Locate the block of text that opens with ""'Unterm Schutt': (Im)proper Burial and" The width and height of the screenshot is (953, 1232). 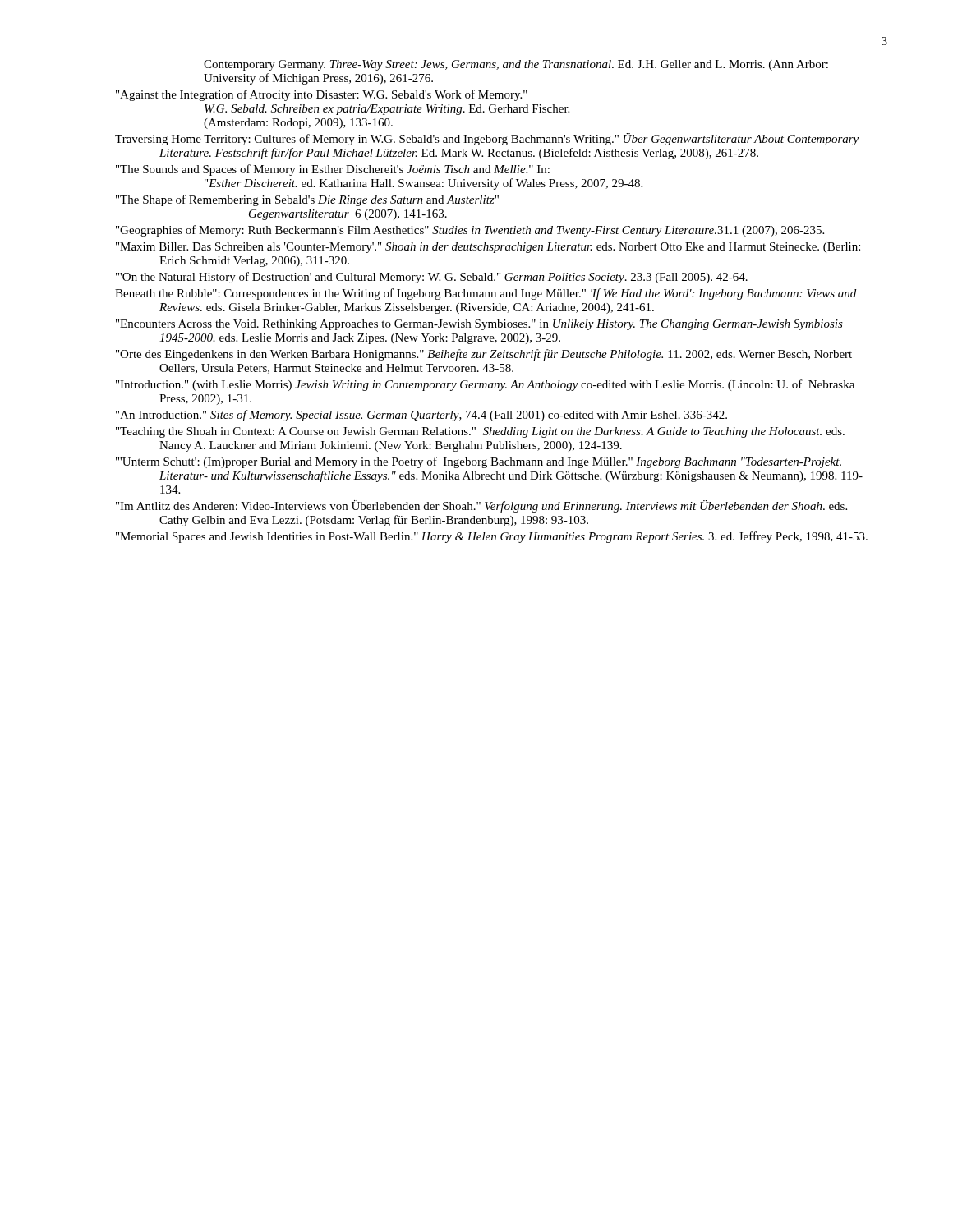tap(489, 476)
